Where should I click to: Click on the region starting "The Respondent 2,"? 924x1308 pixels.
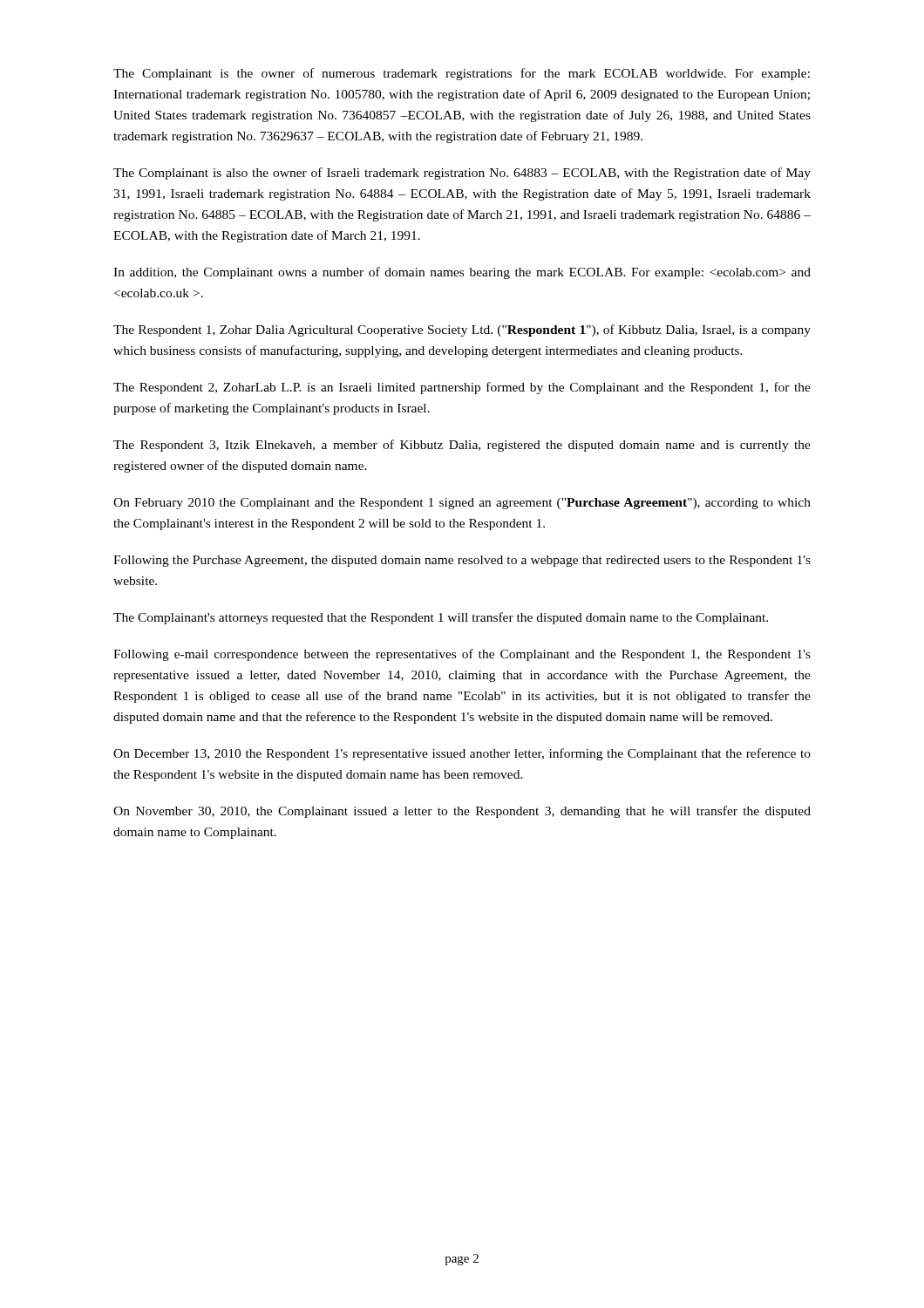point(462,397)
